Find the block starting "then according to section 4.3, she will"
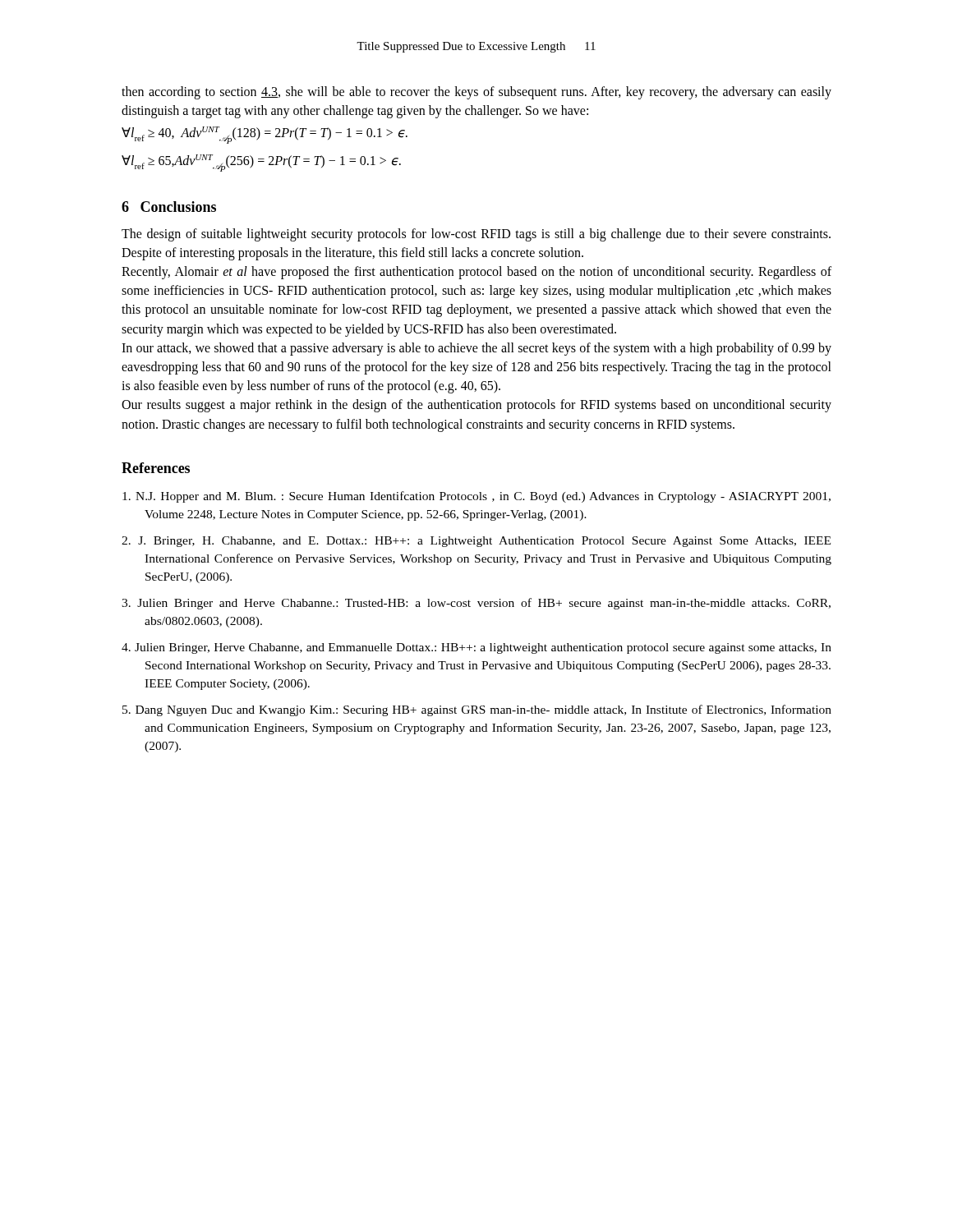 click(x=476, y=101)
